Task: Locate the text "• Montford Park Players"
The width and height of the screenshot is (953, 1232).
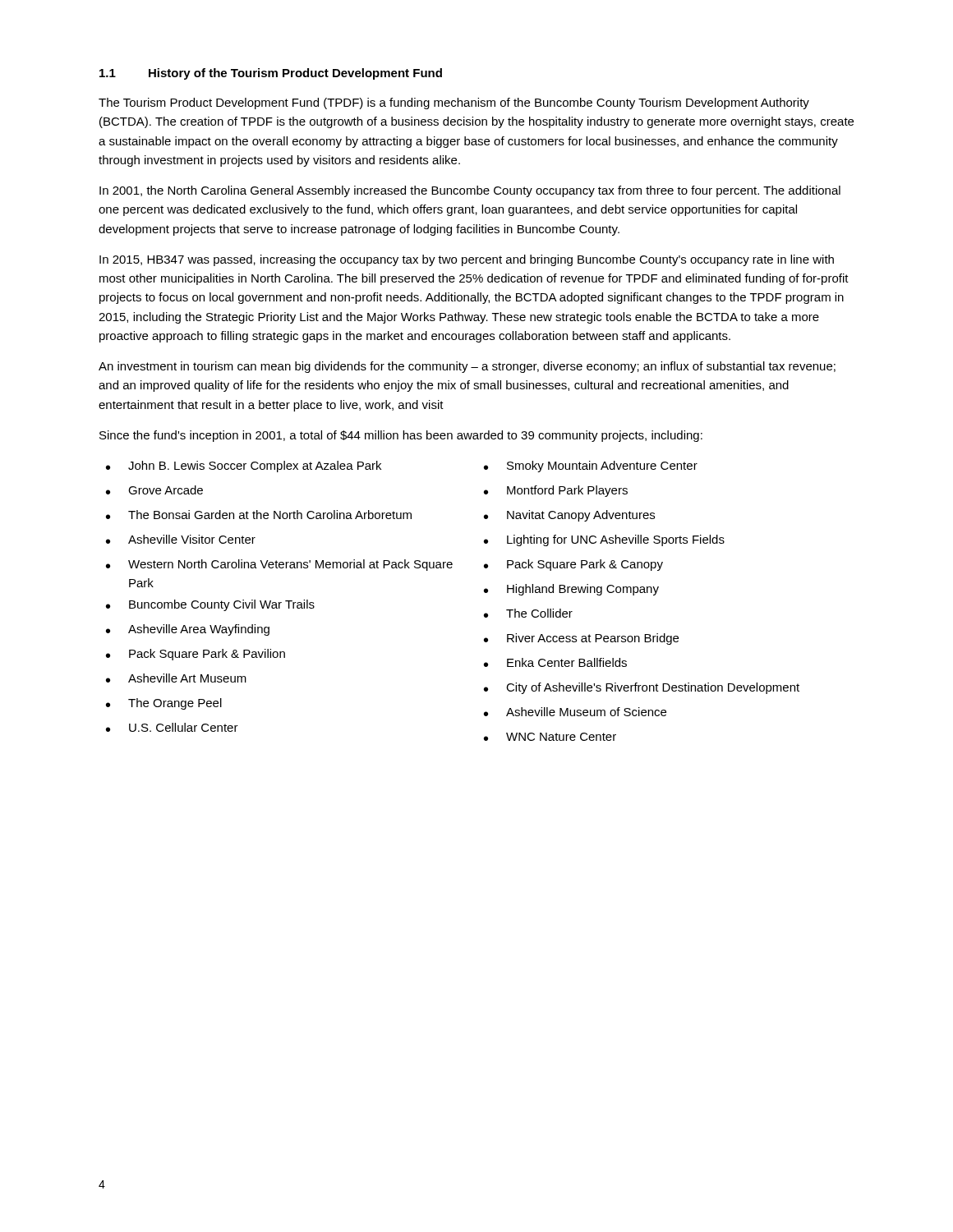Action: (x=556, y=491)
